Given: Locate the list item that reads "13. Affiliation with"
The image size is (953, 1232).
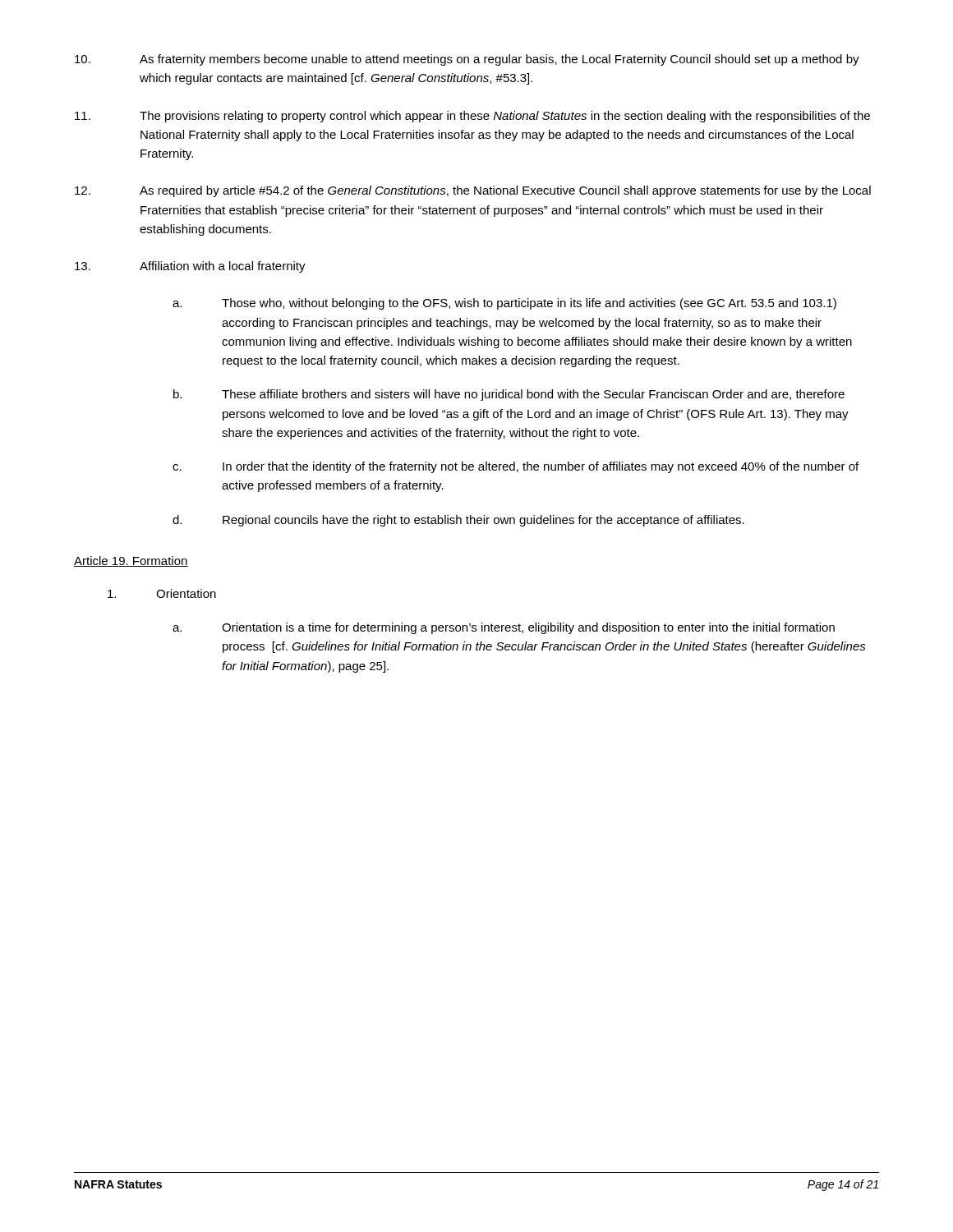Looking at the screenshot, I should [190, 267].
